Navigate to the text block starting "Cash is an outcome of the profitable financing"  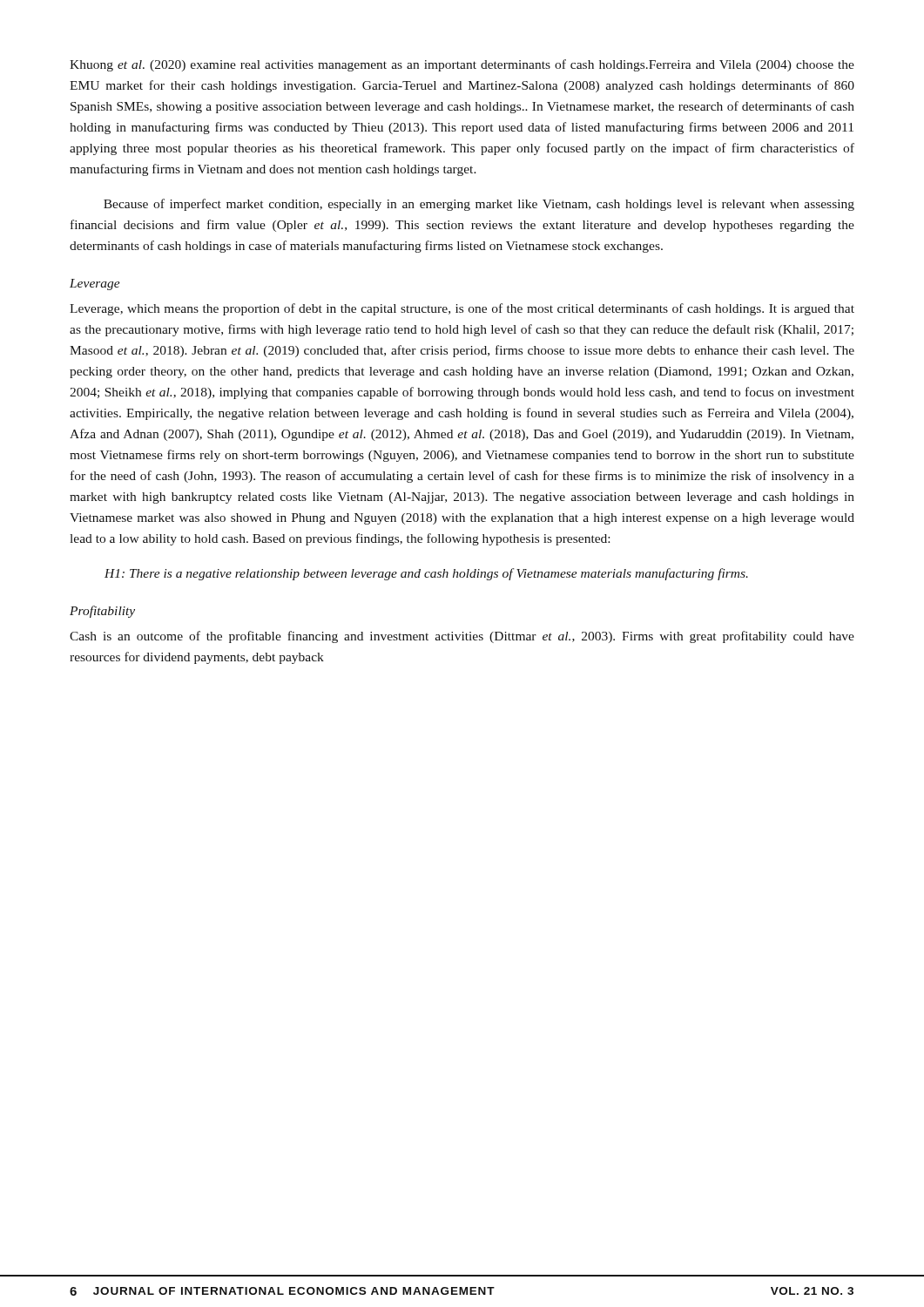(462, 646)
